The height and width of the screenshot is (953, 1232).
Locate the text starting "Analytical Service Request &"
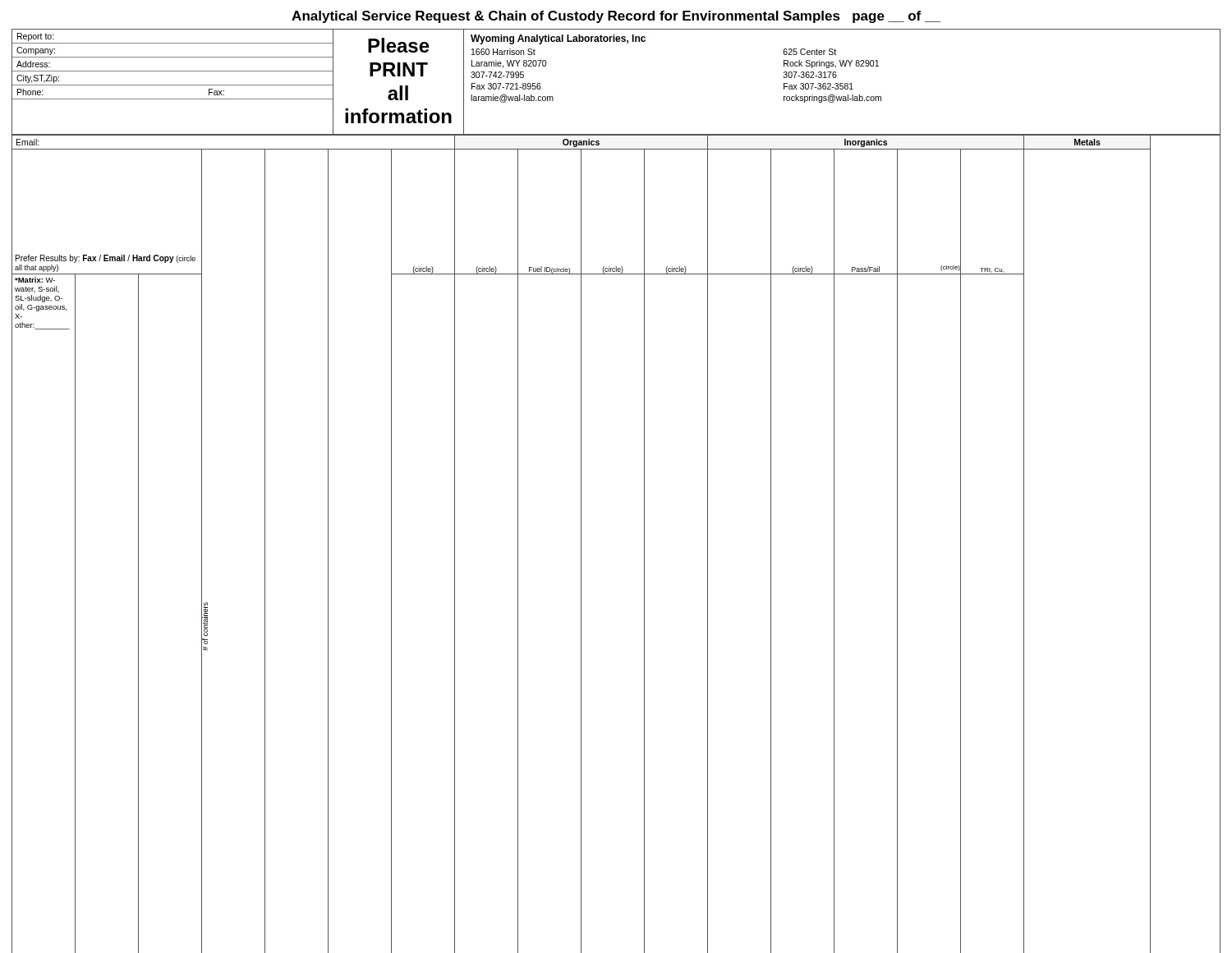(x=616, y=16)
